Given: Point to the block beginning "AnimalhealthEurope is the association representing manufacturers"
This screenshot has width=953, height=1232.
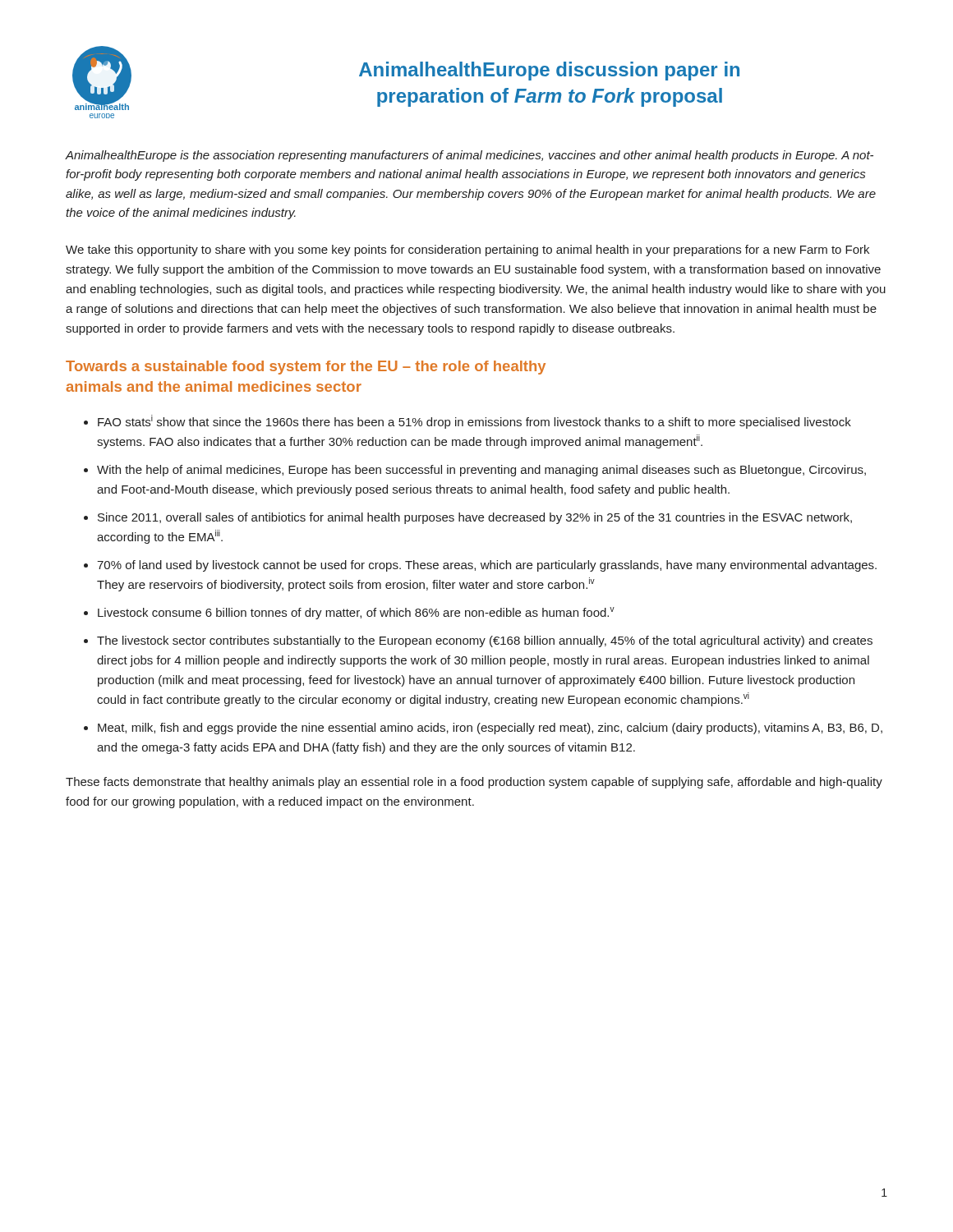Looking at the screenshot, I should tap(471, 183).
